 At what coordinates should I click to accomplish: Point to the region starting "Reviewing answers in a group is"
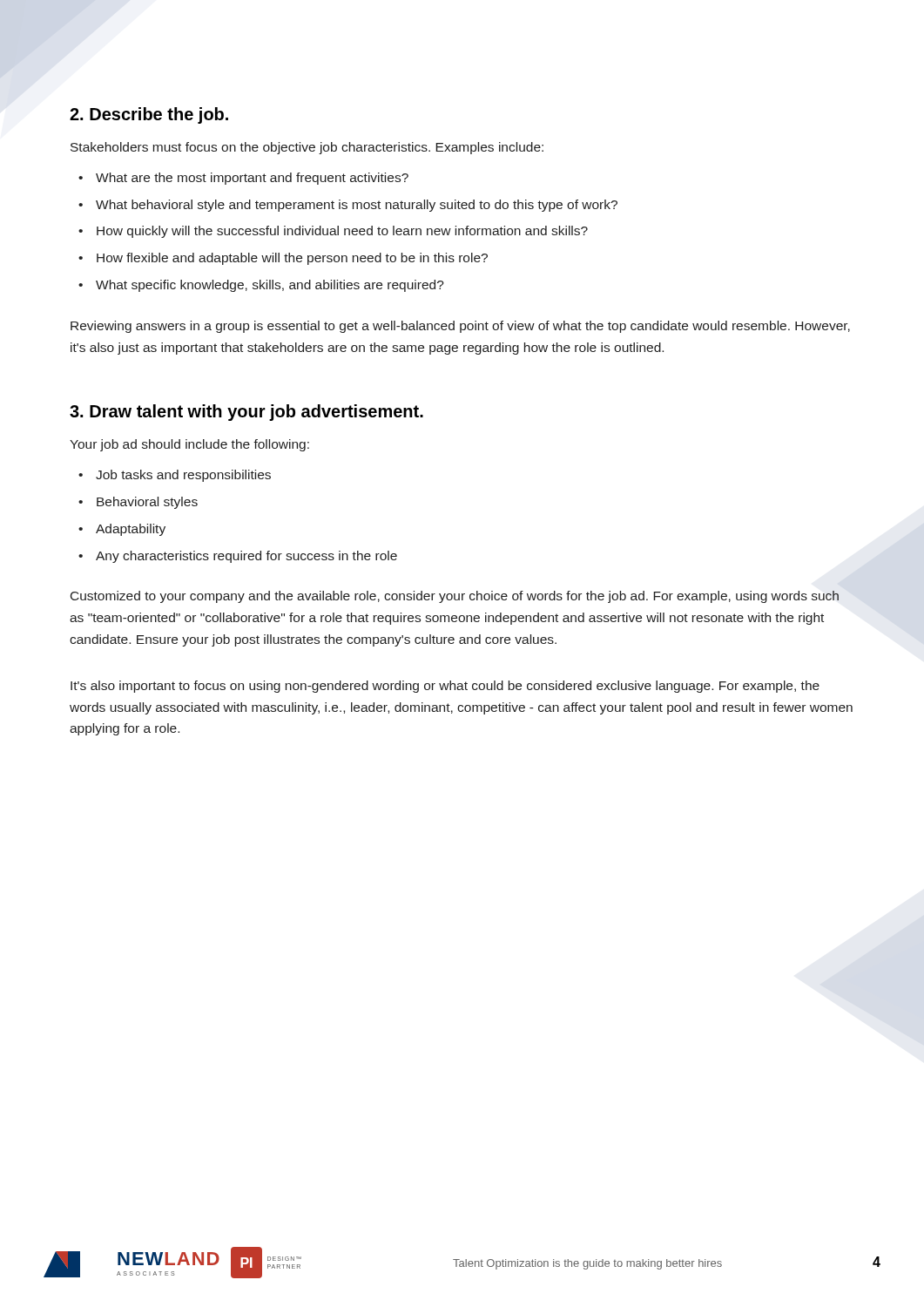[460, 336]
